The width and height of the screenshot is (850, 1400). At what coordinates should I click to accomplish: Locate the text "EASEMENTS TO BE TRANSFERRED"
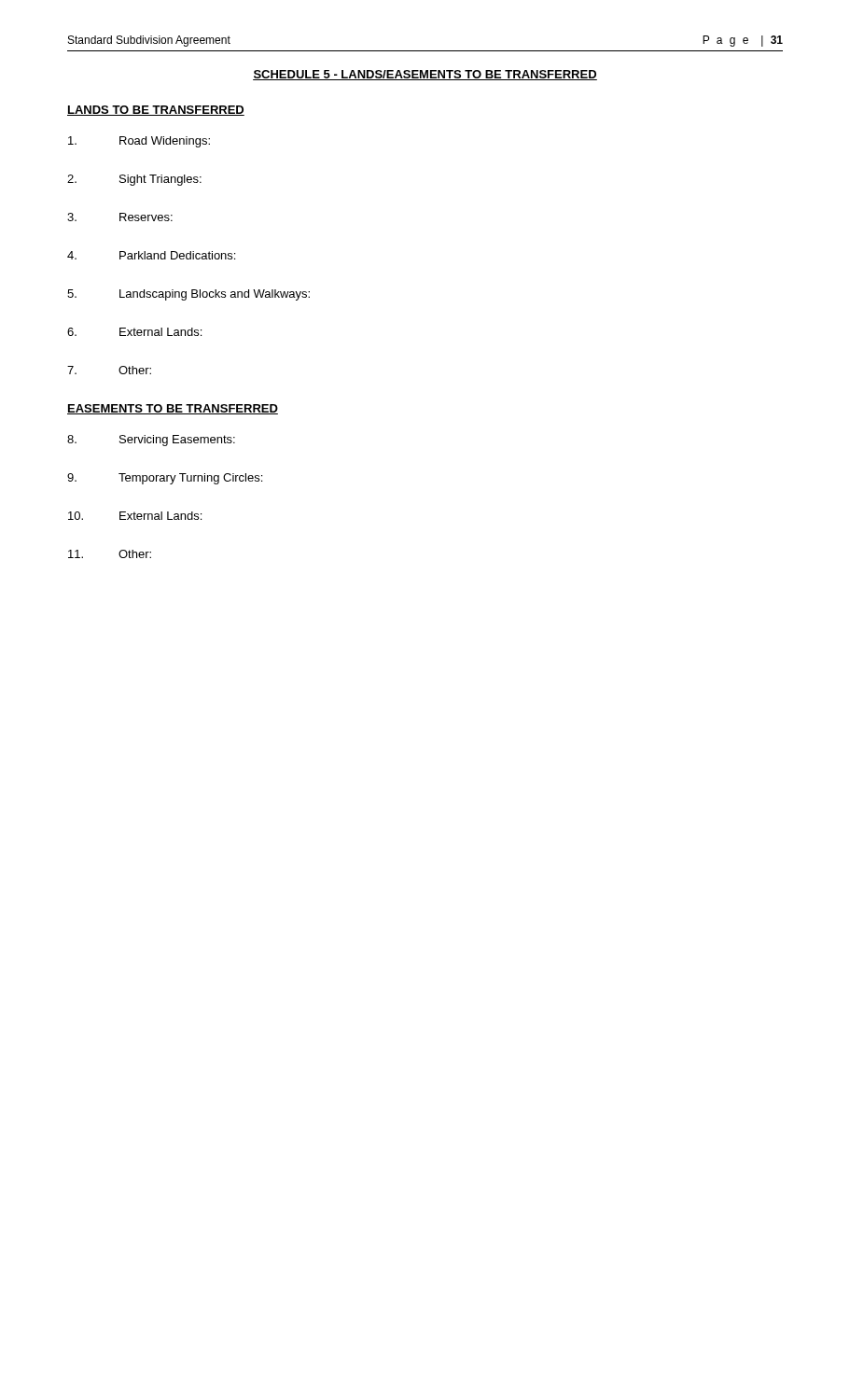(x=173, y=408)
